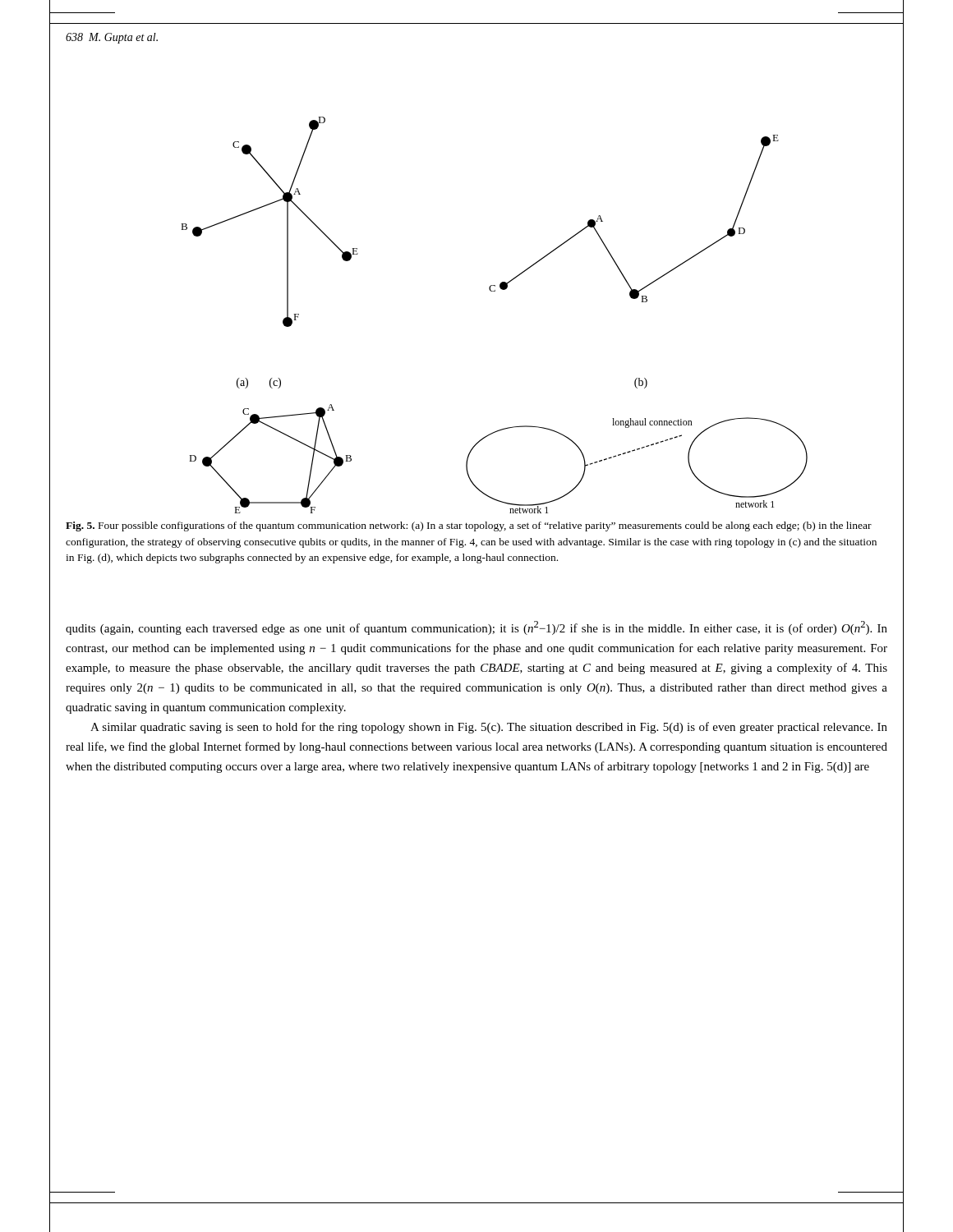
Task: Navigate to the text block starting "Fig. 5. Four possible configurations of"
Action: (x=471, y=541)
